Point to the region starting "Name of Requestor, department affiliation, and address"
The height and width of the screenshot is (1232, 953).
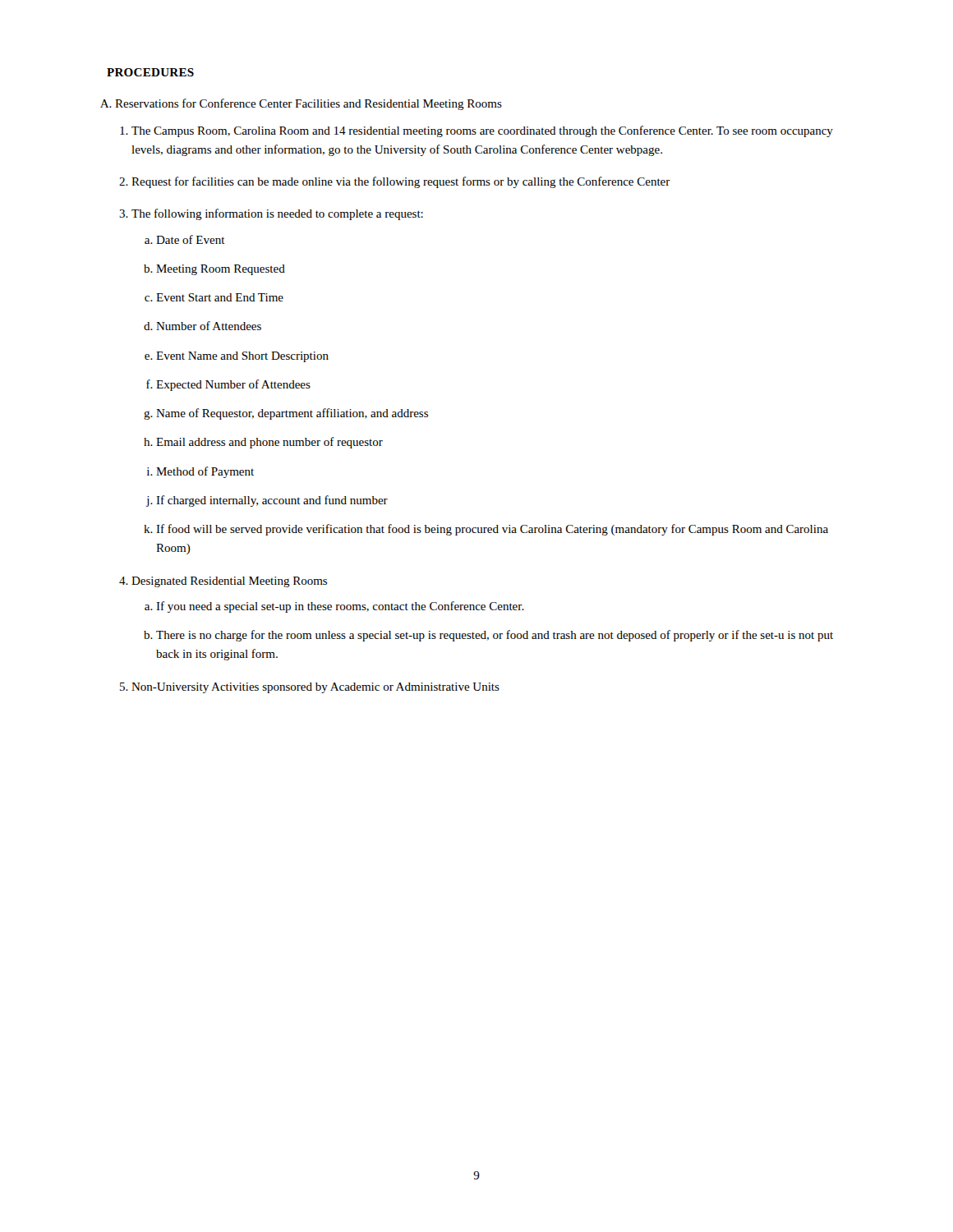(x=292, y=413)
